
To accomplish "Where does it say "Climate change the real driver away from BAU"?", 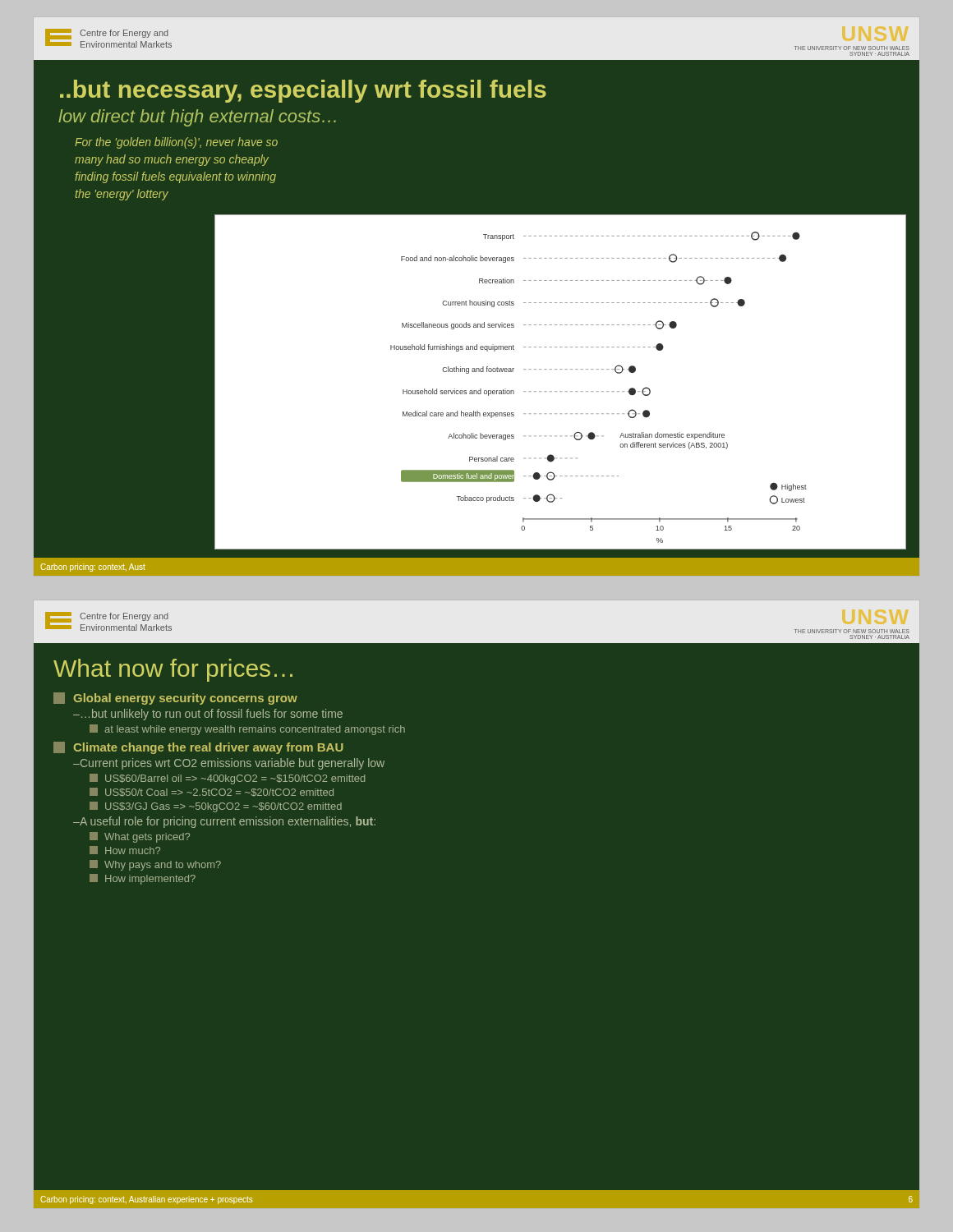I will point(199,747).
